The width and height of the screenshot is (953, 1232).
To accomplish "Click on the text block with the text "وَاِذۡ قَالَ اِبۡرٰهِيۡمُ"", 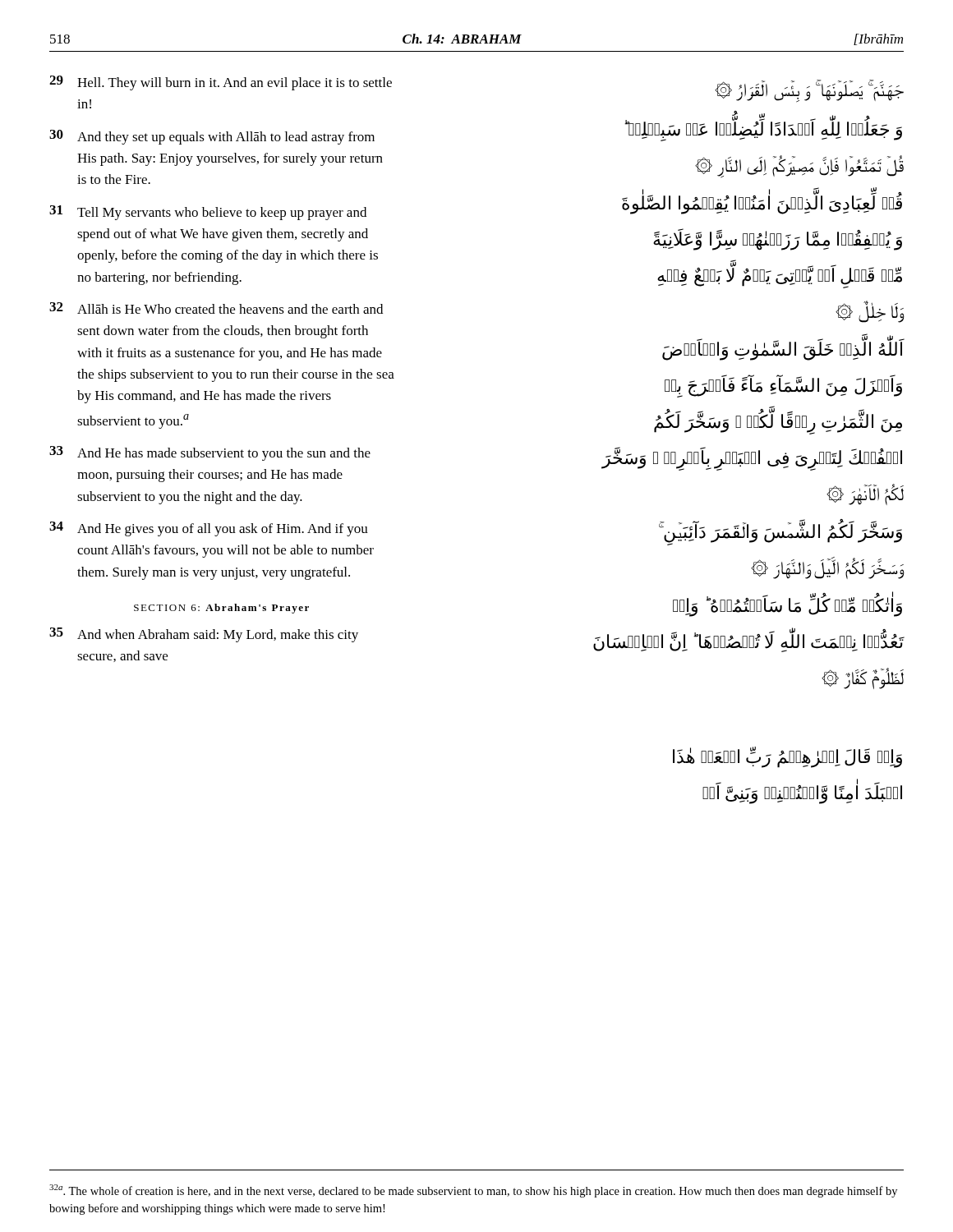I will pos(787,757).
